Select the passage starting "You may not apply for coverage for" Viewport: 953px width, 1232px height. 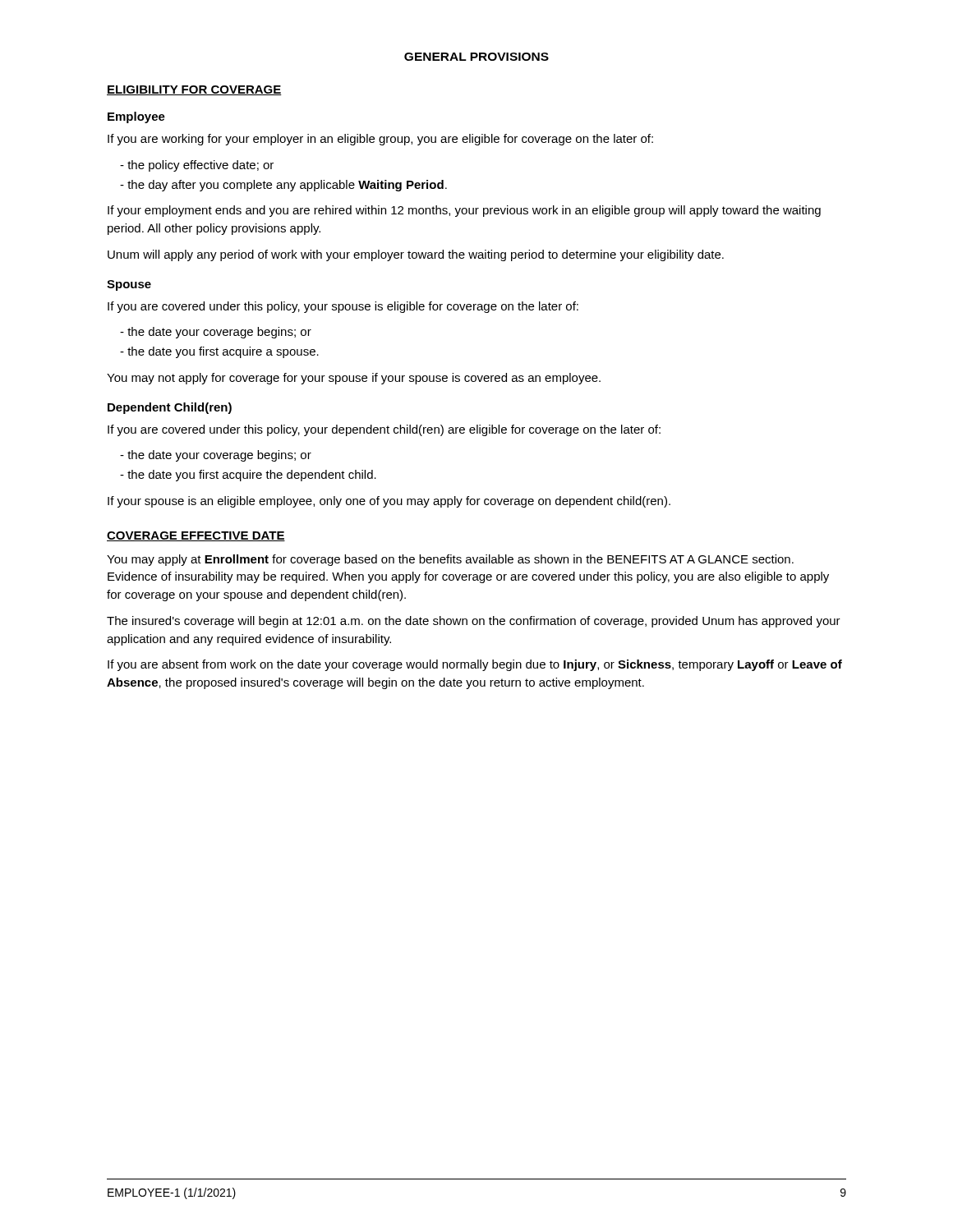(354, 377)
